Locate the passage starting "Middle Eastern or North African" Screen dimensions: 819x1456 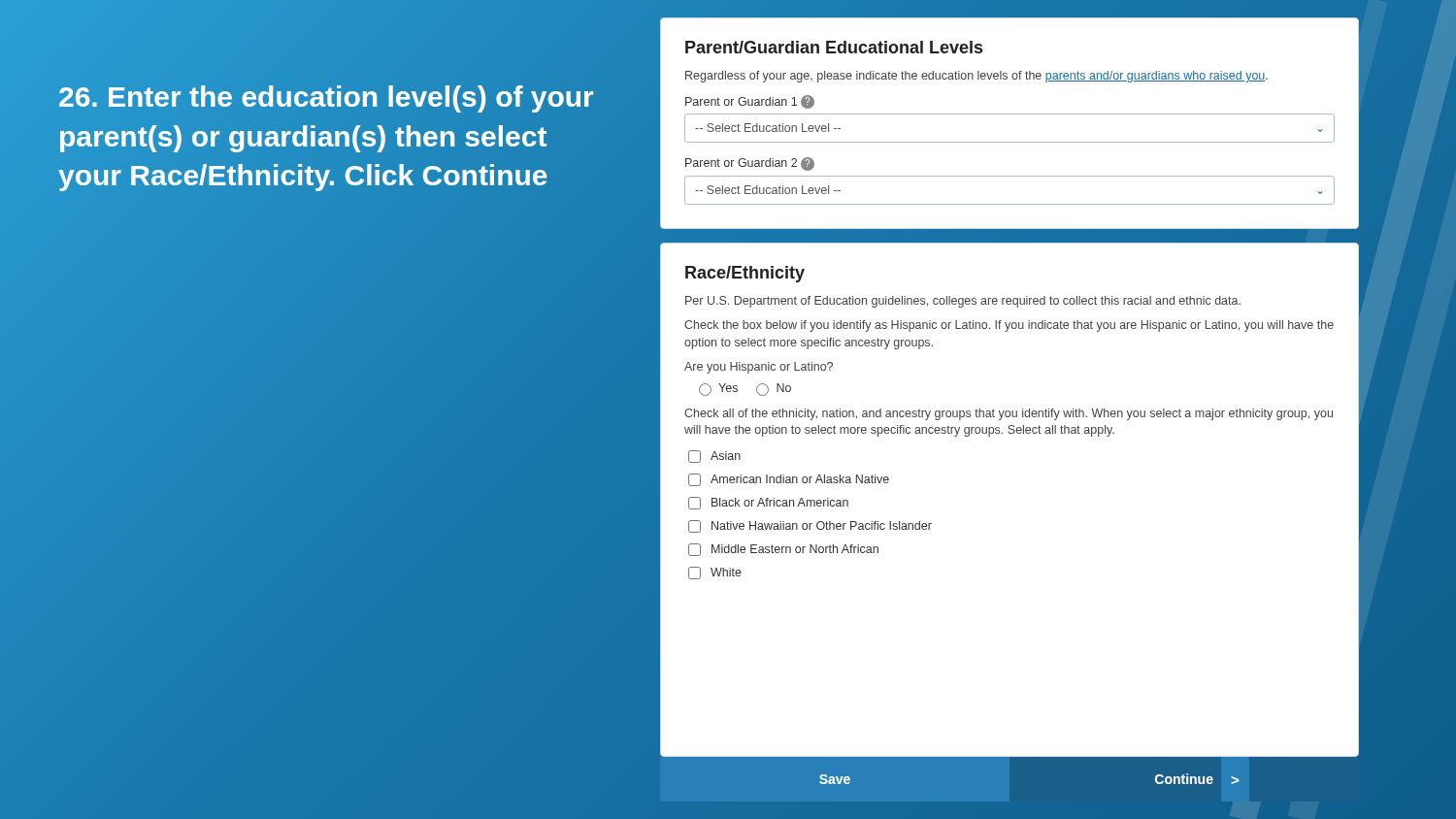[x=784, y=550]
